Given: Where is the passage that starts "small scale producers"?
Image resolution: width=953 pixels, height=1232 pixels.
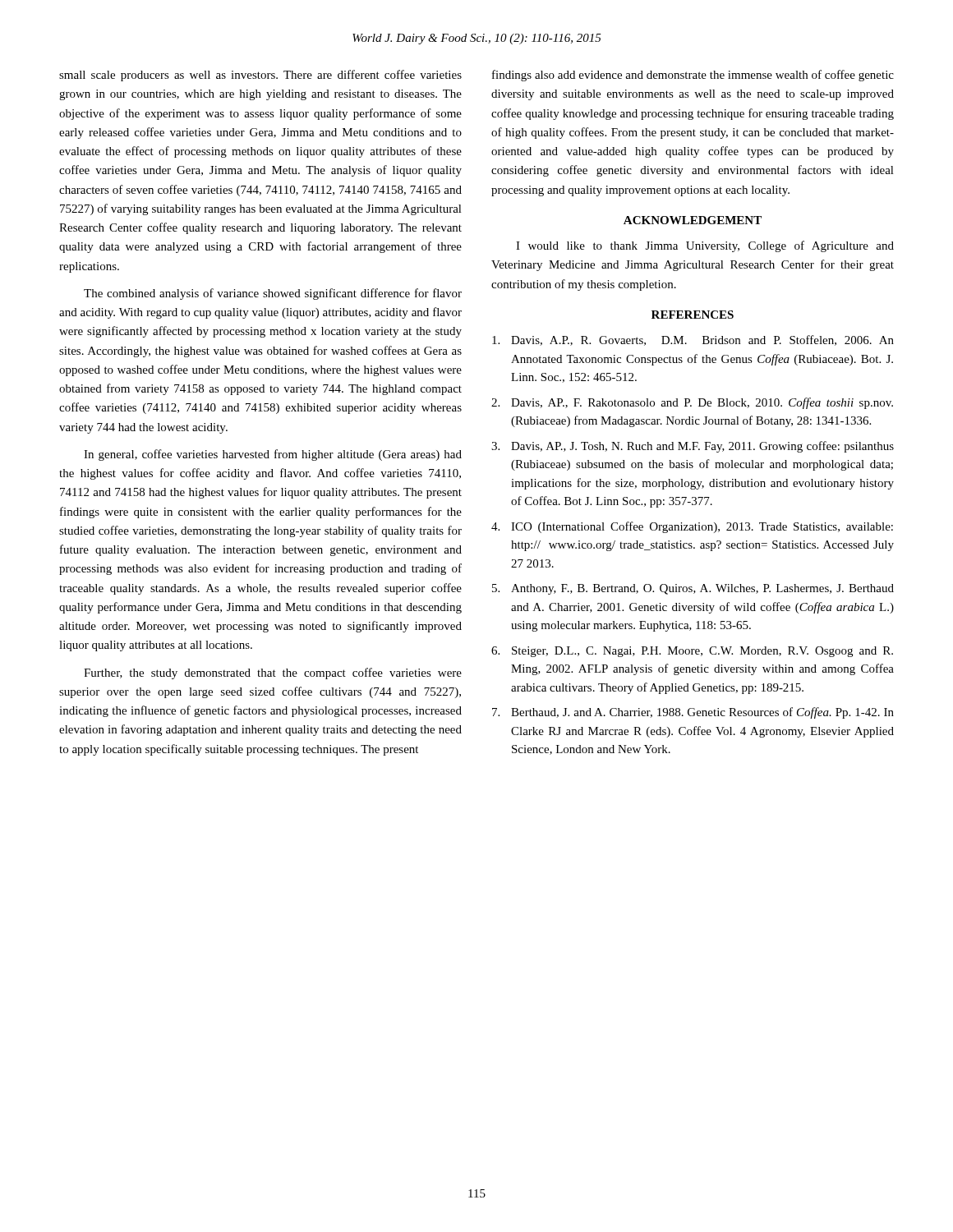Looking at the screenshot, I should click(x=260, y=171).
